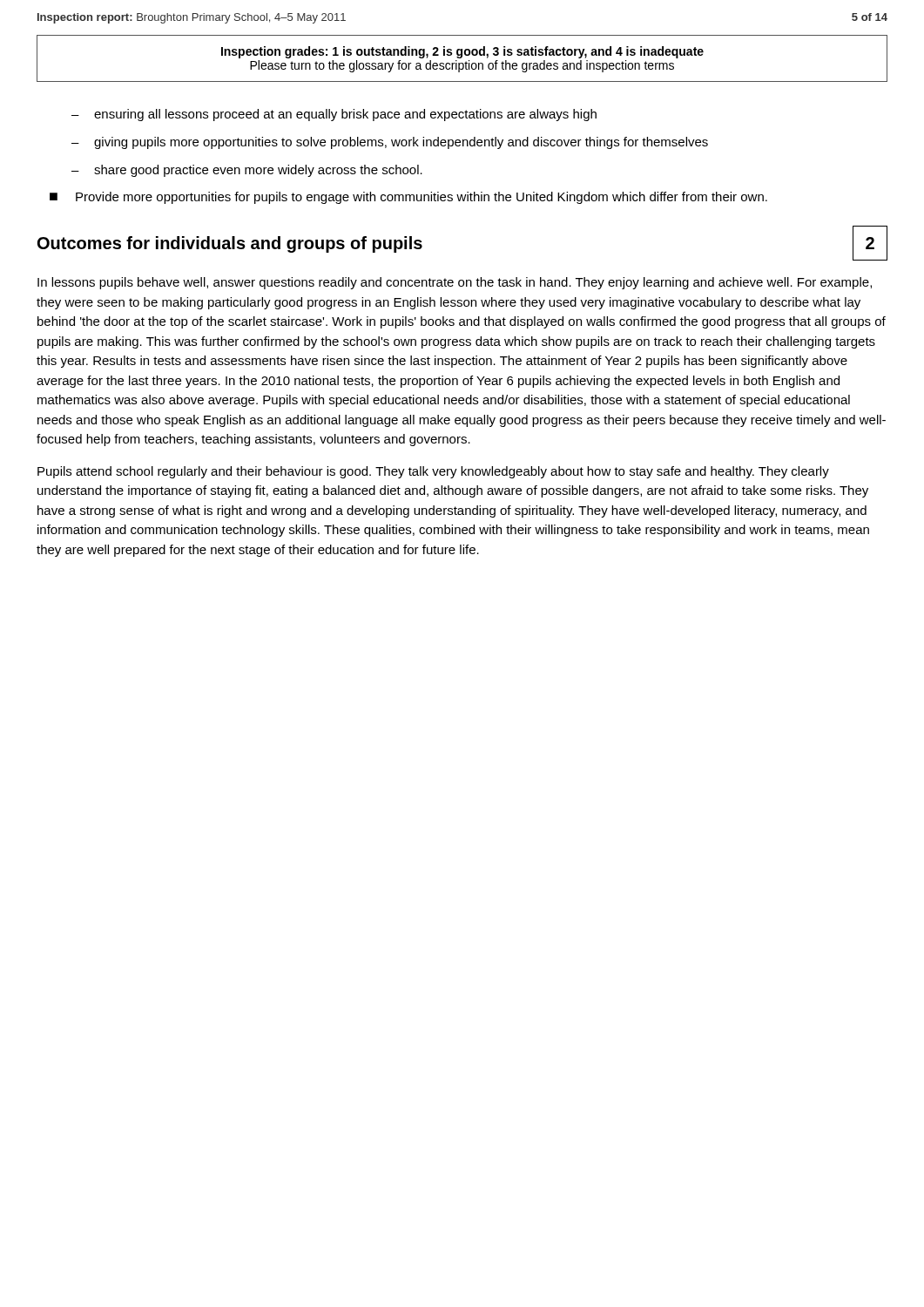Navigate to the block starting "Outcomes for individuals and groups of pupils"
The height and width of the screenshot is (1307, 924).
pos(230,243)
